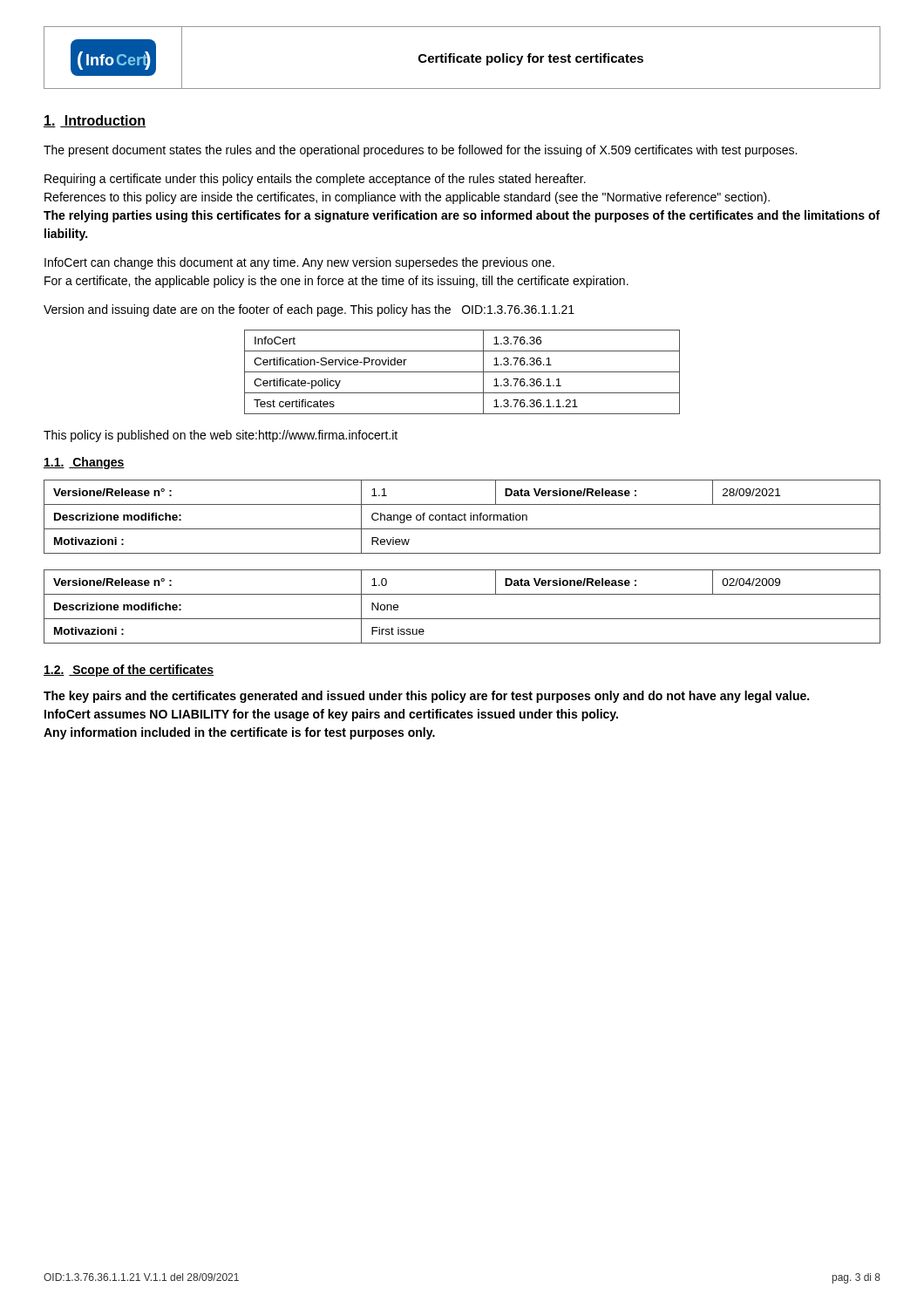The height and width of the screenshot is (1308, 924).
Task: Locate the element starting "This policy is published on the"
Action: tap(221, 436)
